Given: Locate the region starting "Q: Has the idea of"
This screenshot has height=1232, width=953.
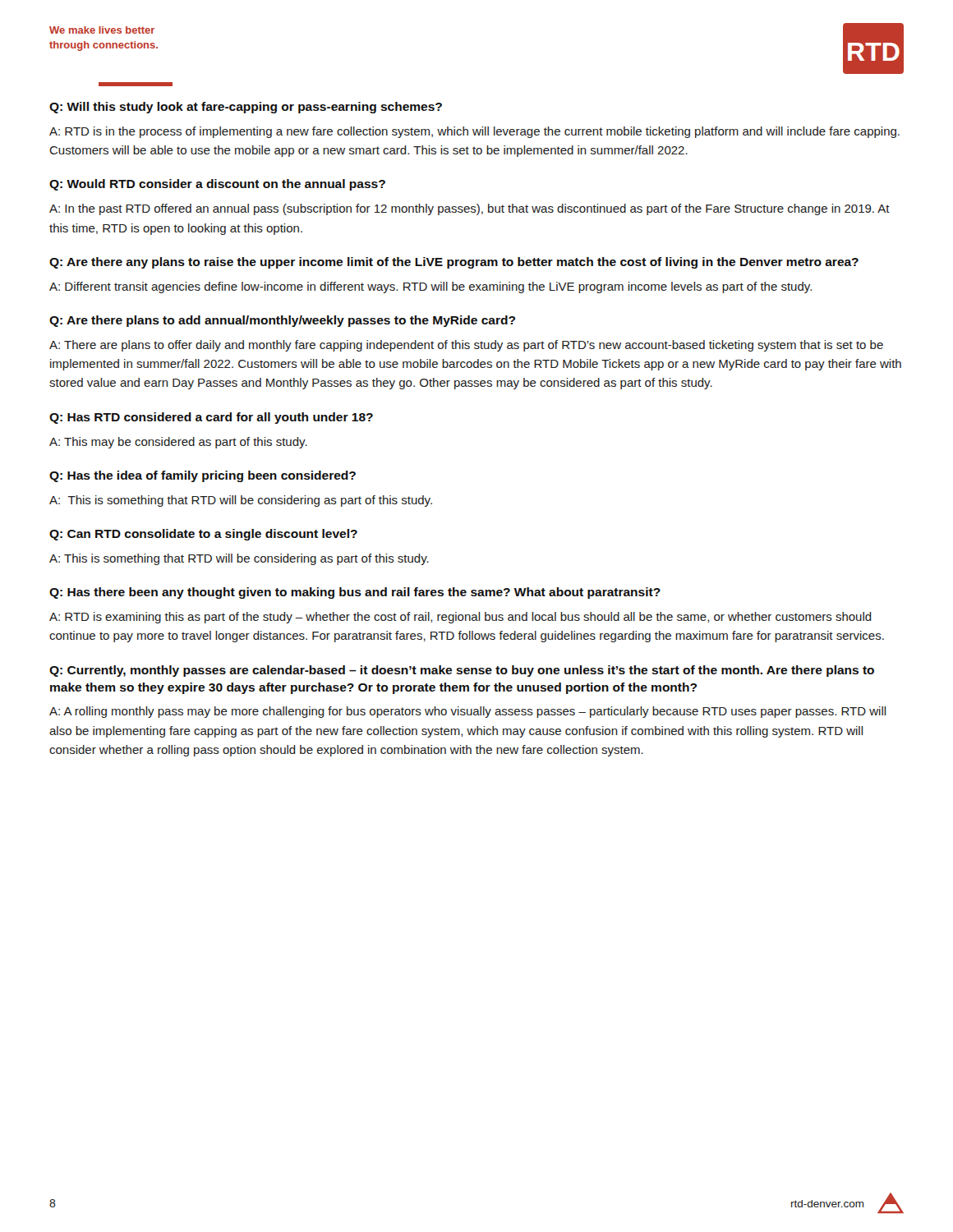Looking at the screenshot, I should (x=203, y=475).
